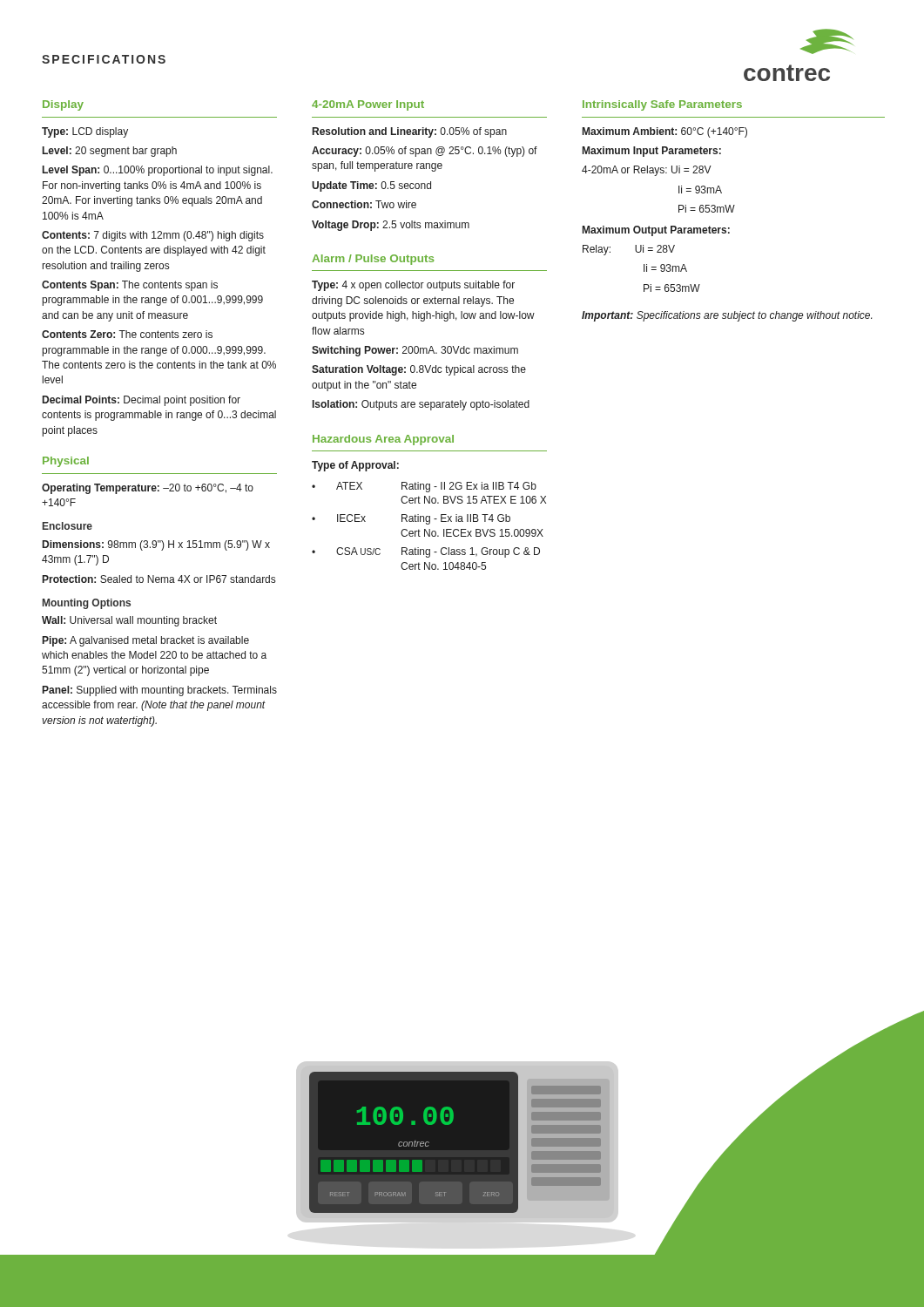Select the list item with the text "• ATEX Rating - II 2G Ex"
Image resolution: width=924 pixels, height=1307 pixels.
tap(429, 494)
